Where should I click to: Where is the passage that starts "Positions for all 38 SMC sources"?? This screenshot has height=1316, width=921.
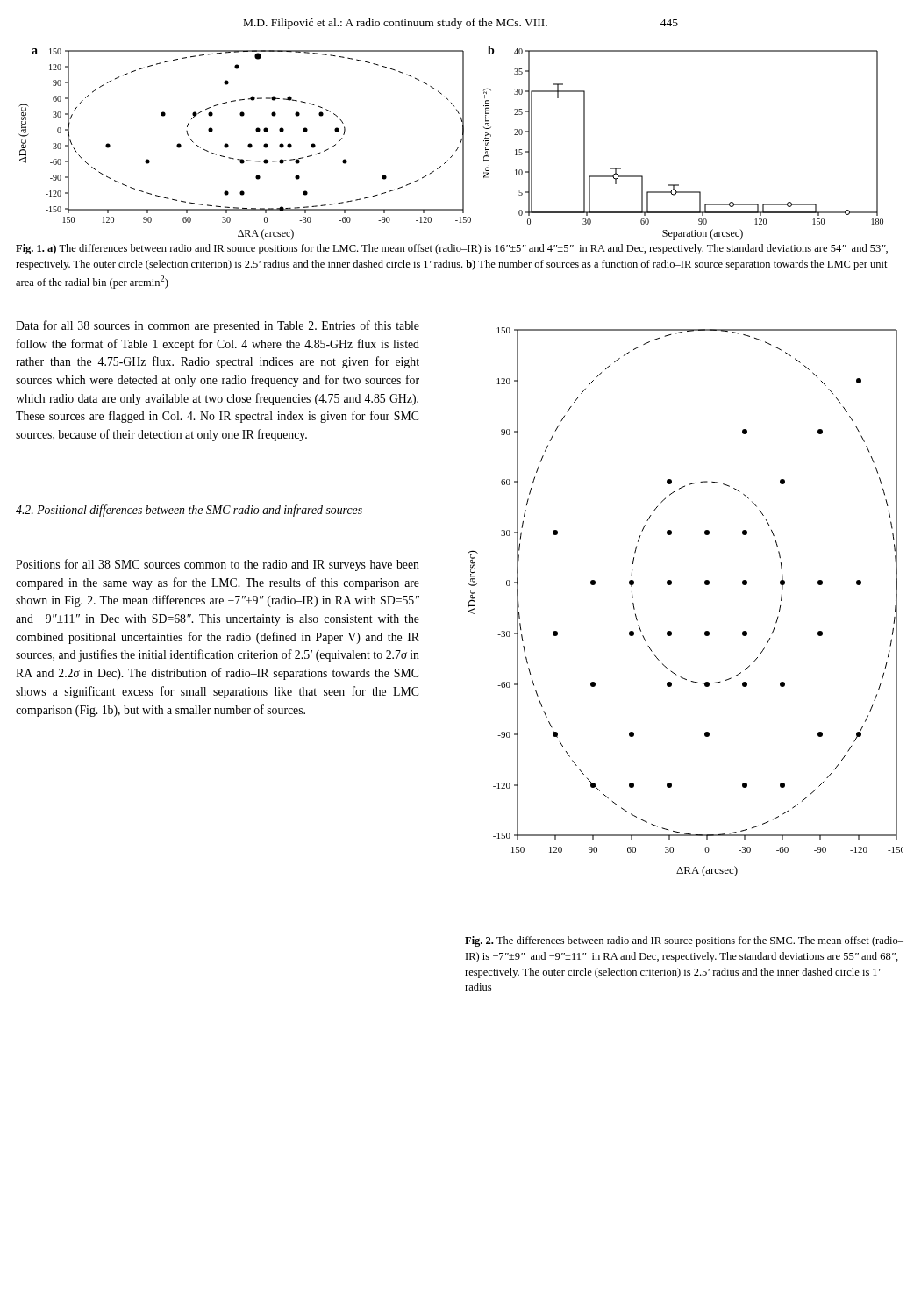tap(217, 637)
